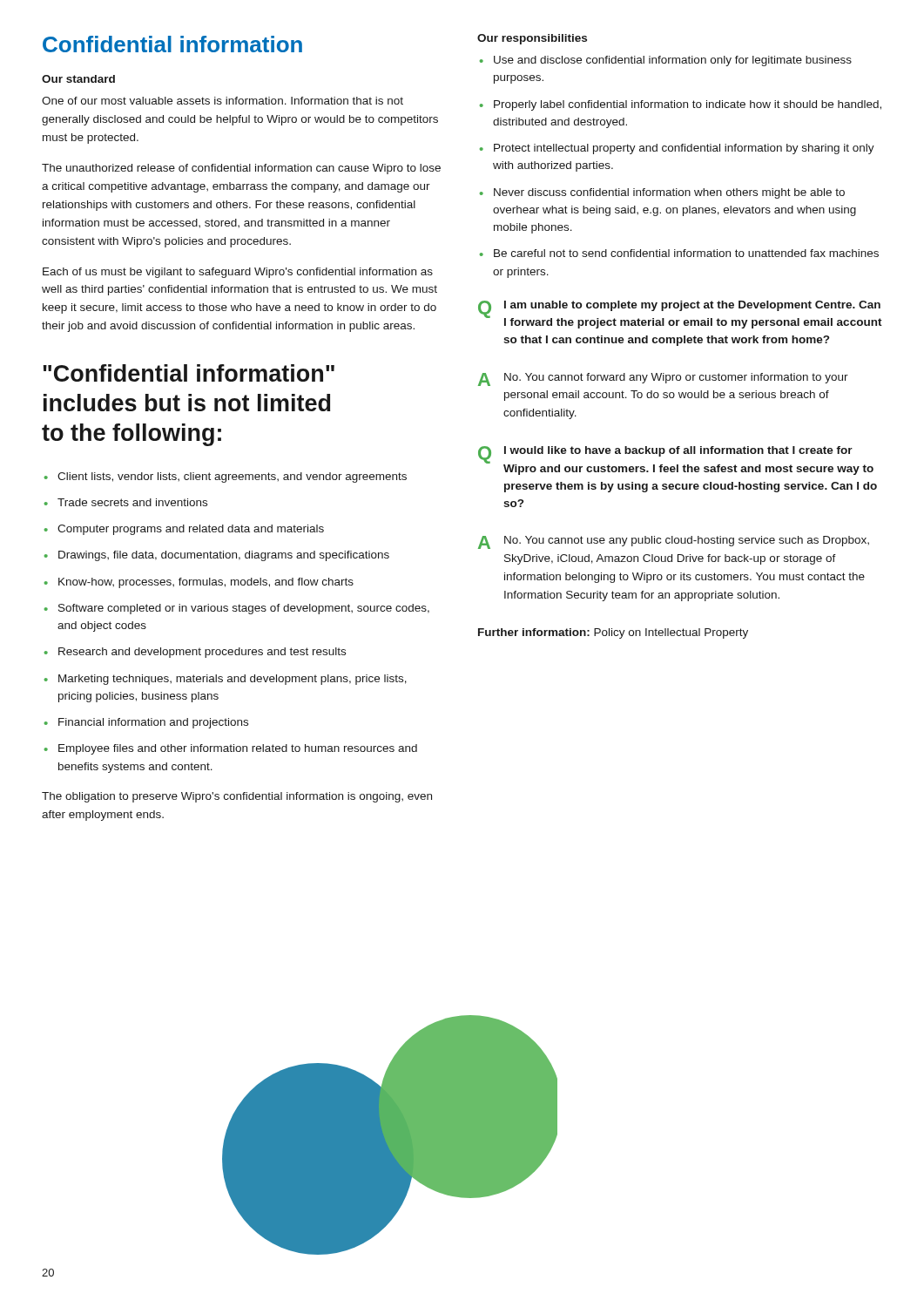
Task: Where does it say "Confidential information"?
Action: [242, 45]
